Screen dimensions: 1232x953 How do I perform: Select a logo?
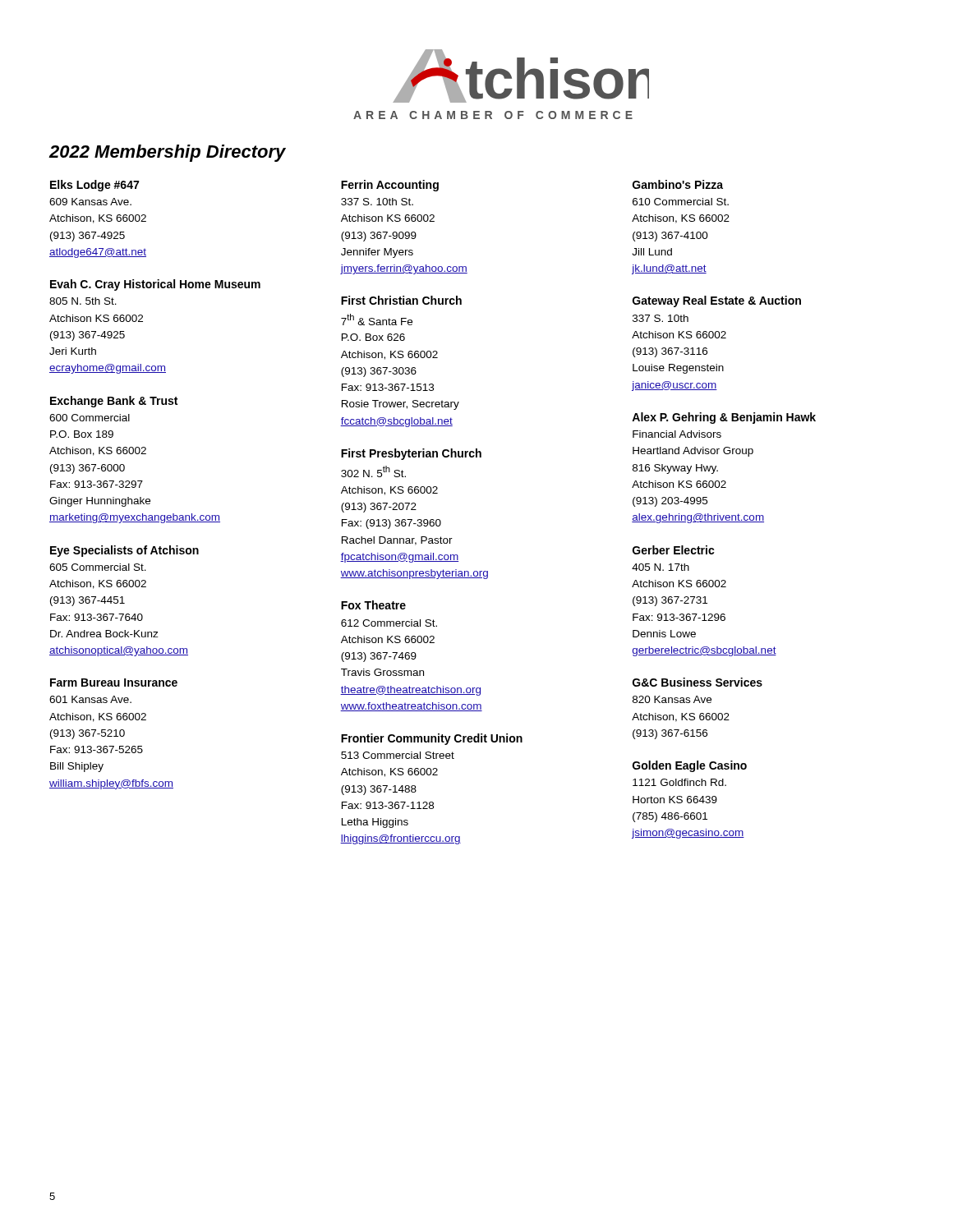(476, 80)
